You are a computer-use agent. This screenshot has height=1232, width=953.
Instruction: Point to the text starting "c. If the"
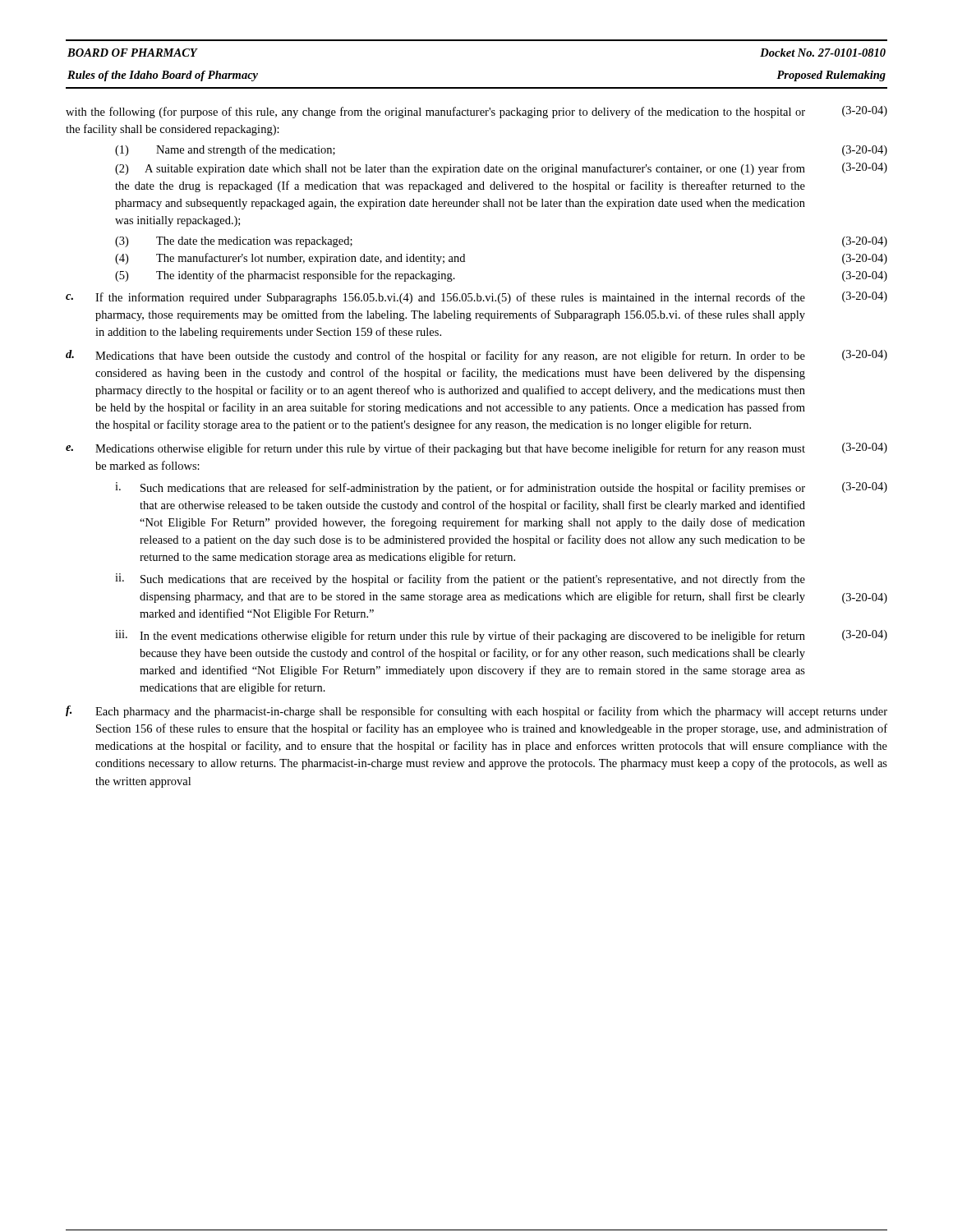click(x=476, y=315)
